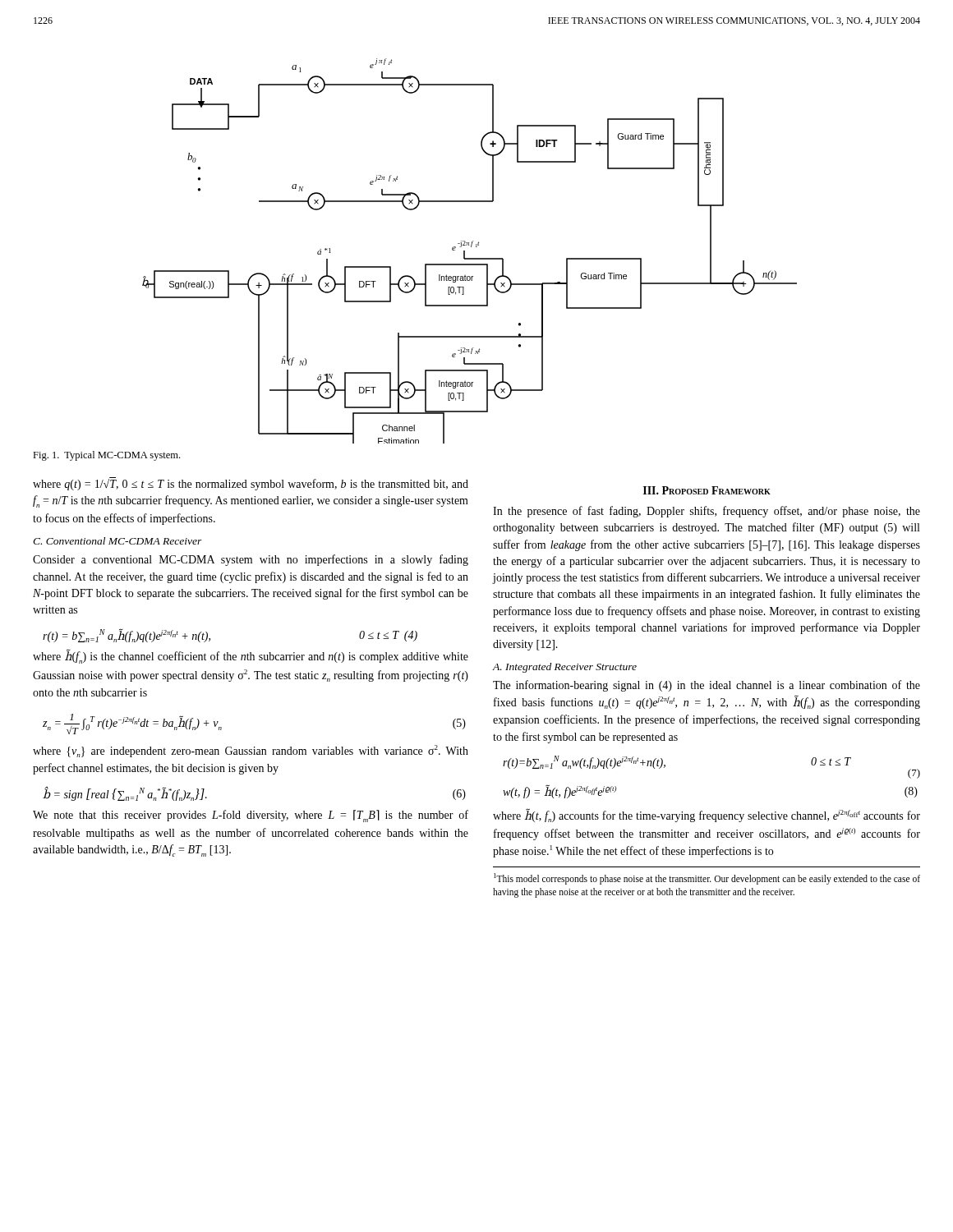Point to the text starting "where {vn} are independent zero-mean Gaussian random variables"
The image size is (953, 1232).
(251, 760)
